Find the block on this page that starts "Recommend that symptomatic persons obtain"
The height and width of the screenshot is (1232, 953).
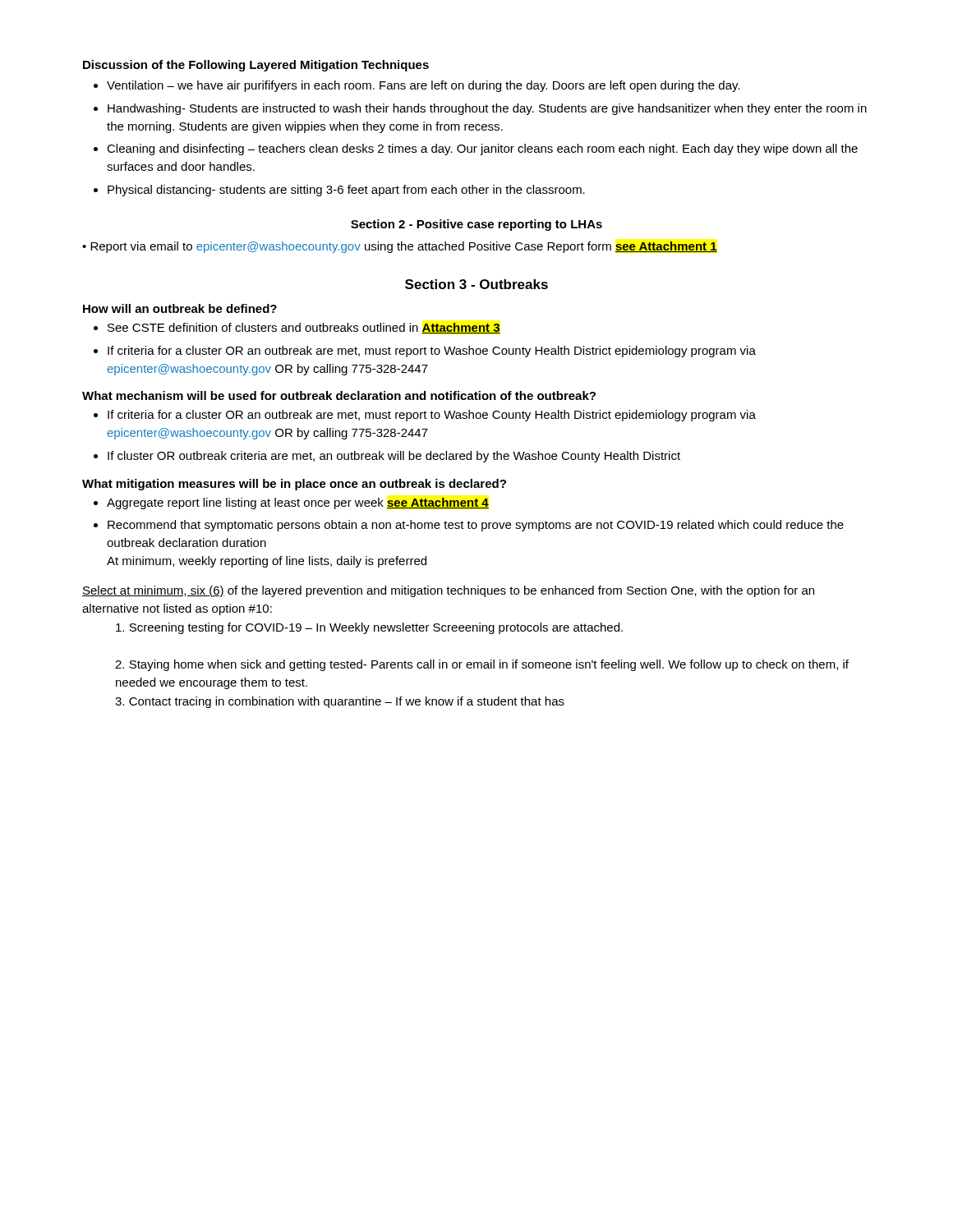tap(476, 526)
